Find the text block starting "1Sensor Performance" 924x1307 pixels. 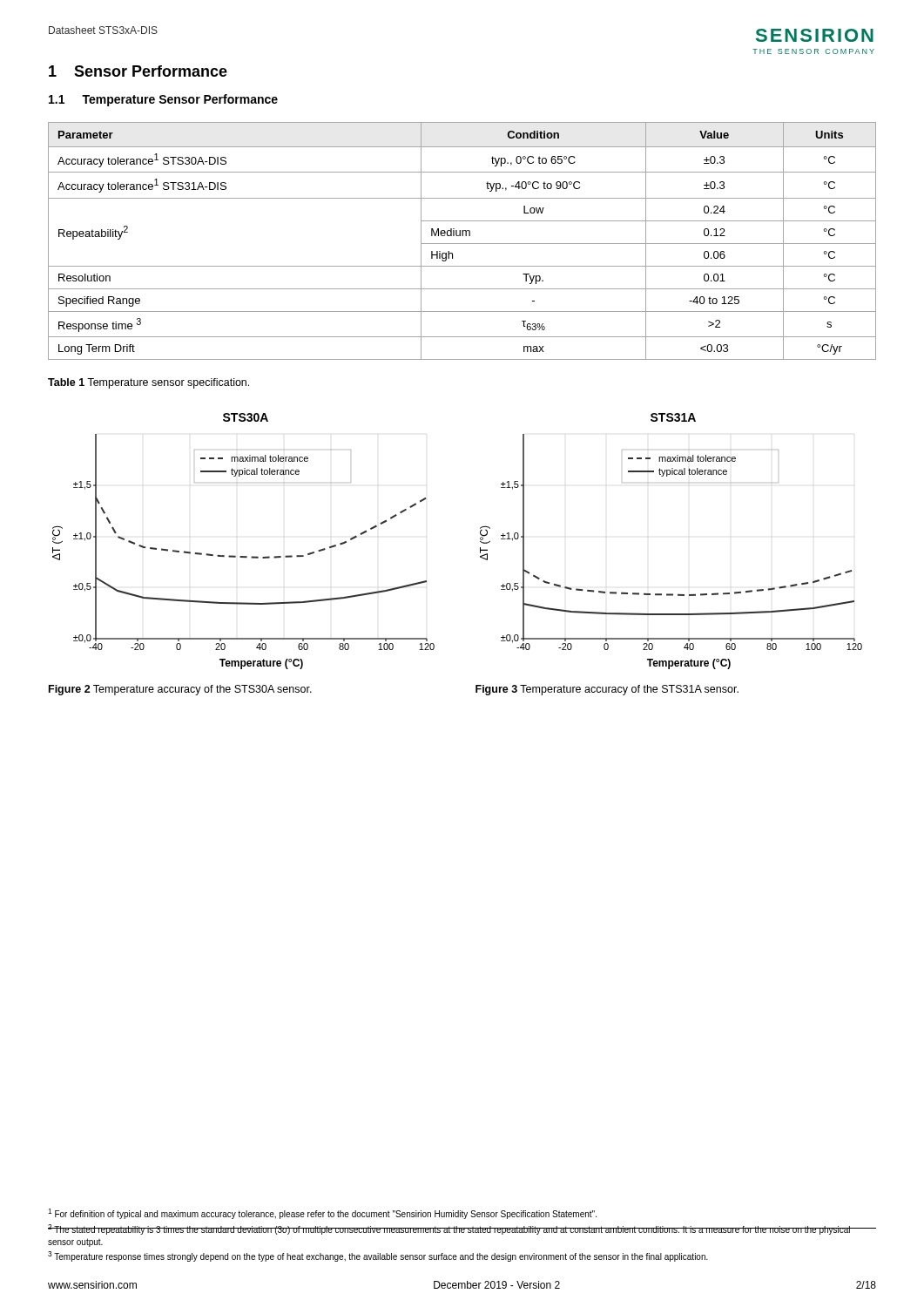coord(138,71)
